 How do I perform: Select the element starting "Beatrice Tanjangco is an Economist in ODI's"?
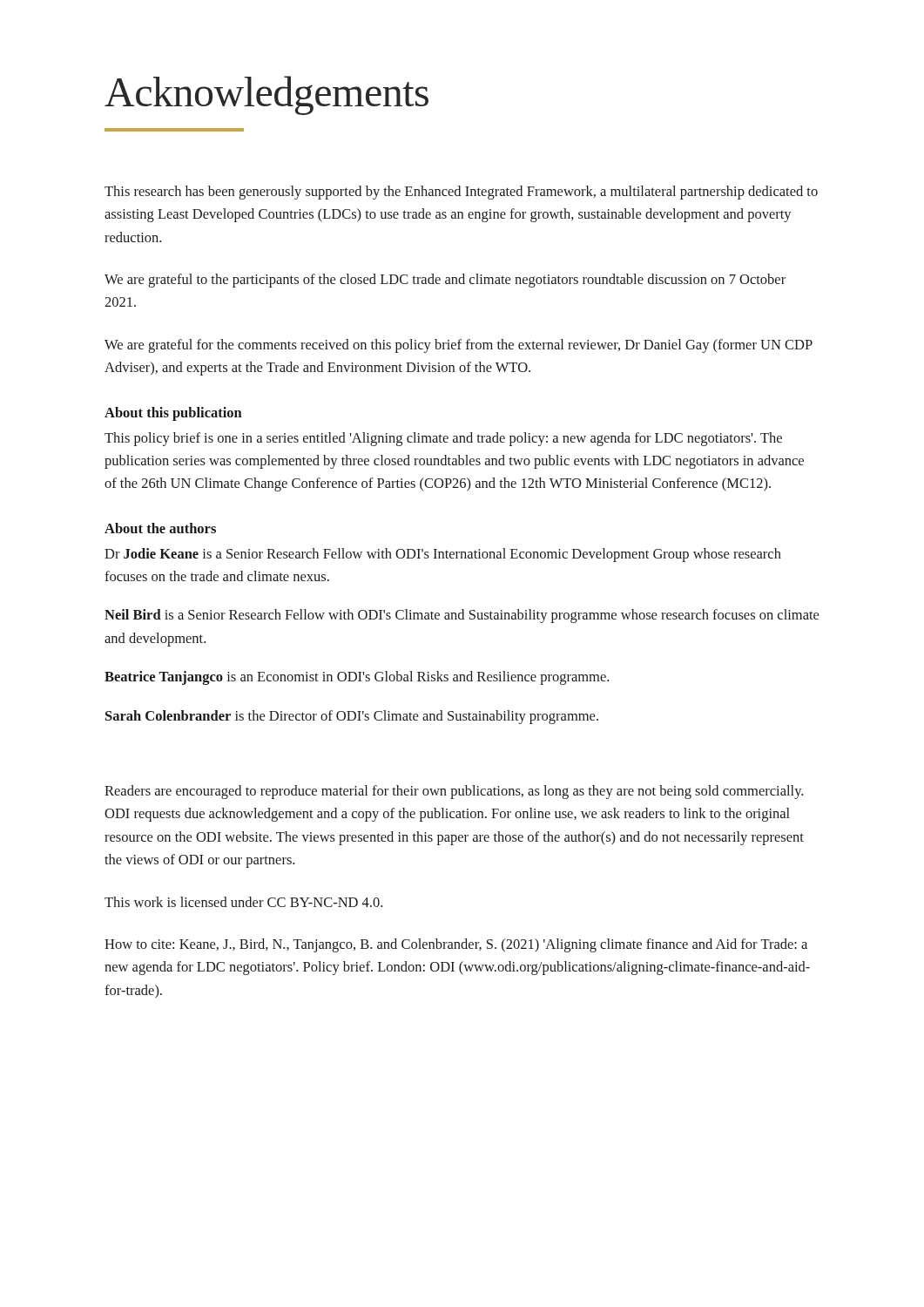pyautogui.click(x=357, y=677)
